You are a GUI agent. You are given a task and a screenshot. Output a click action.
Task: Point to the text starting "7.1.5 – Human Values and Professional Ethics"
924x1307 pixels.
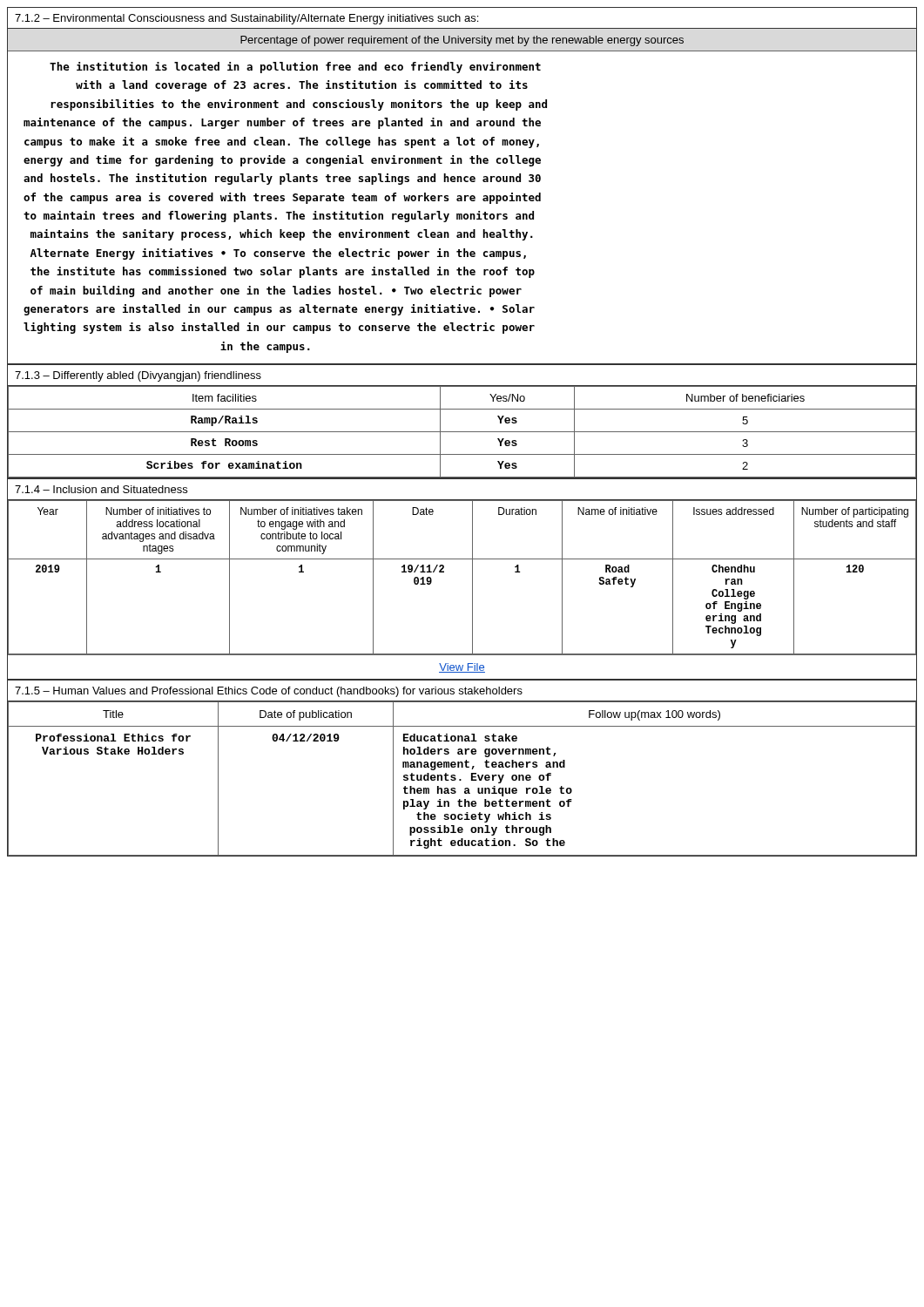[x=269, y=690]
